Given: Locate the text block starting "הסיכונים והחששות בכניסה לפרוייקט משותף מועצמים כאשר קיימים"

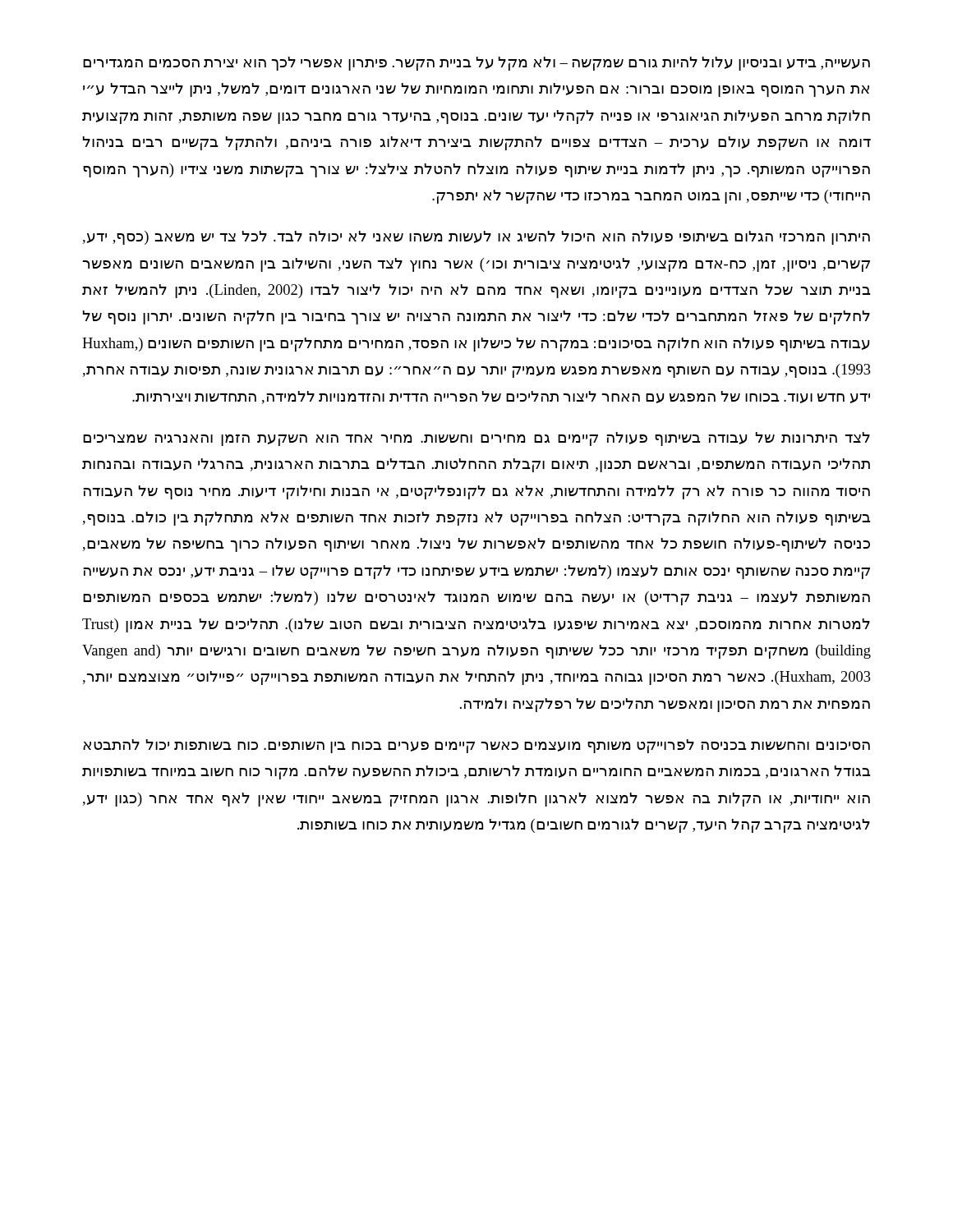Looking at the screenshot, I should pyautogui.click(x=476, y=785).
